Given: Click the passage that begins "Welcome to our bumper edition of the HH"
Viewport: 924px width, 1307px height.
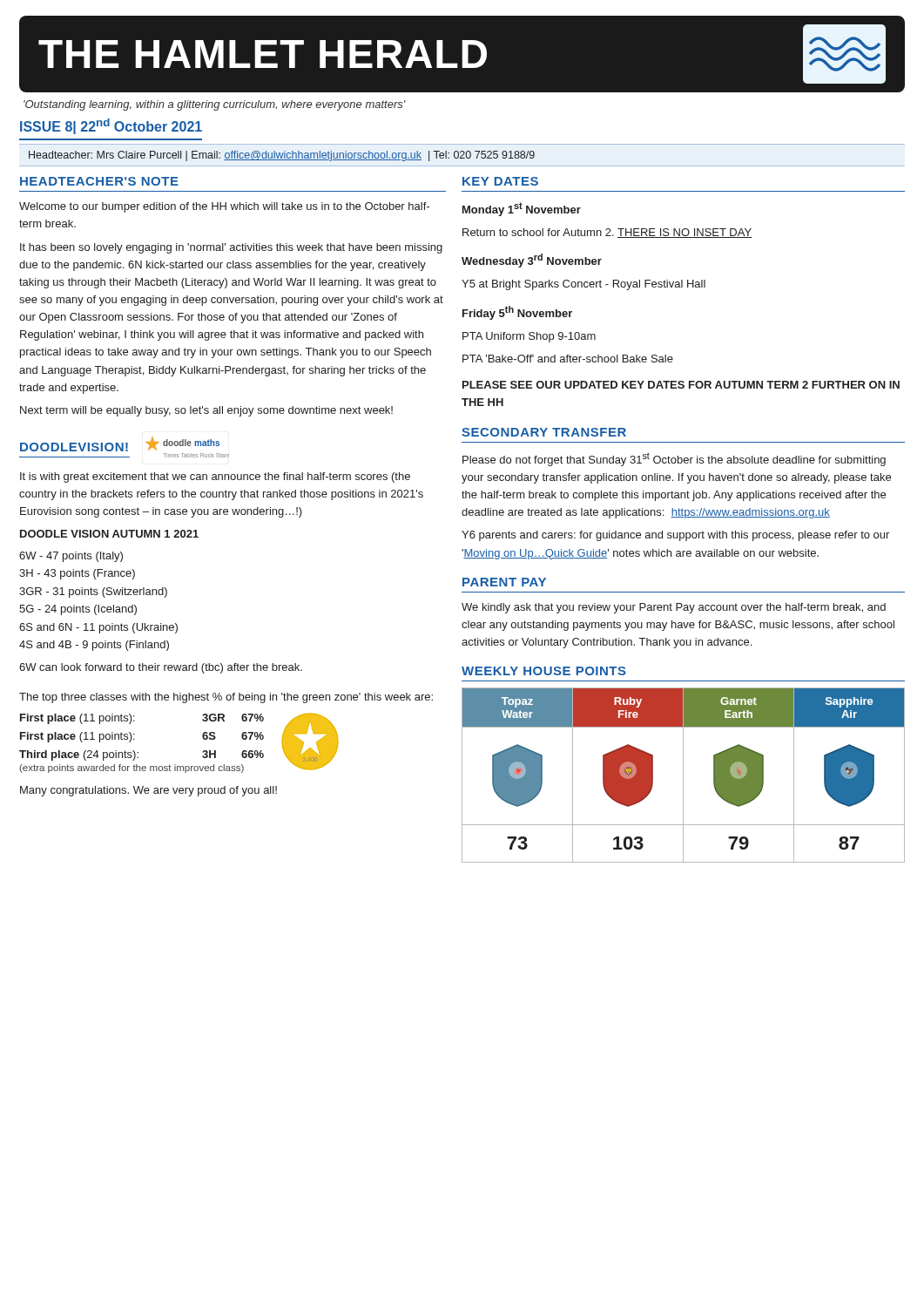Looking at the screenshot, I should pos(233,309).
